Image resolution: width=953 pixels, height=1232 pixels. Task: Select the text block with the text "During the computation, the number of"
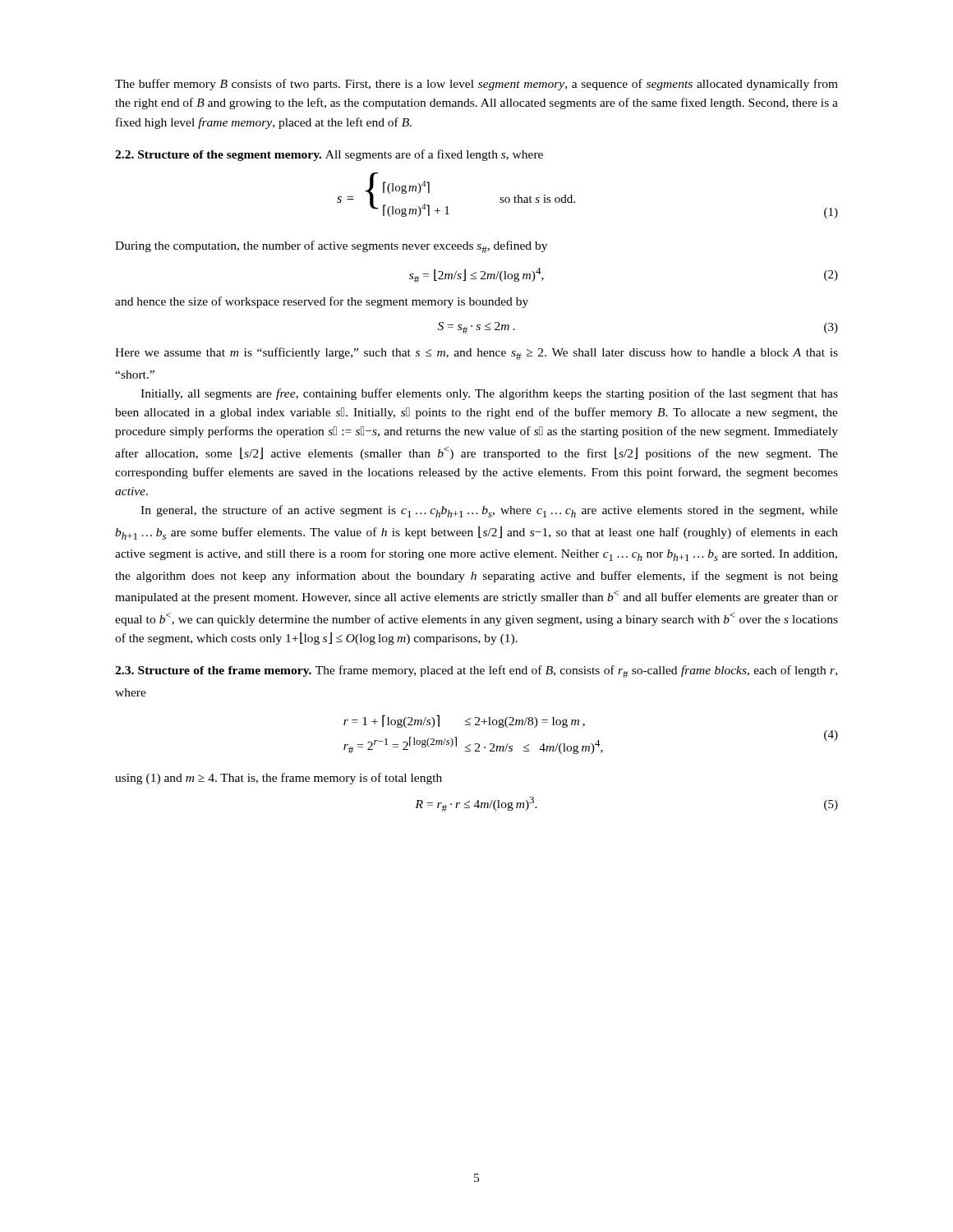point(331,247)
